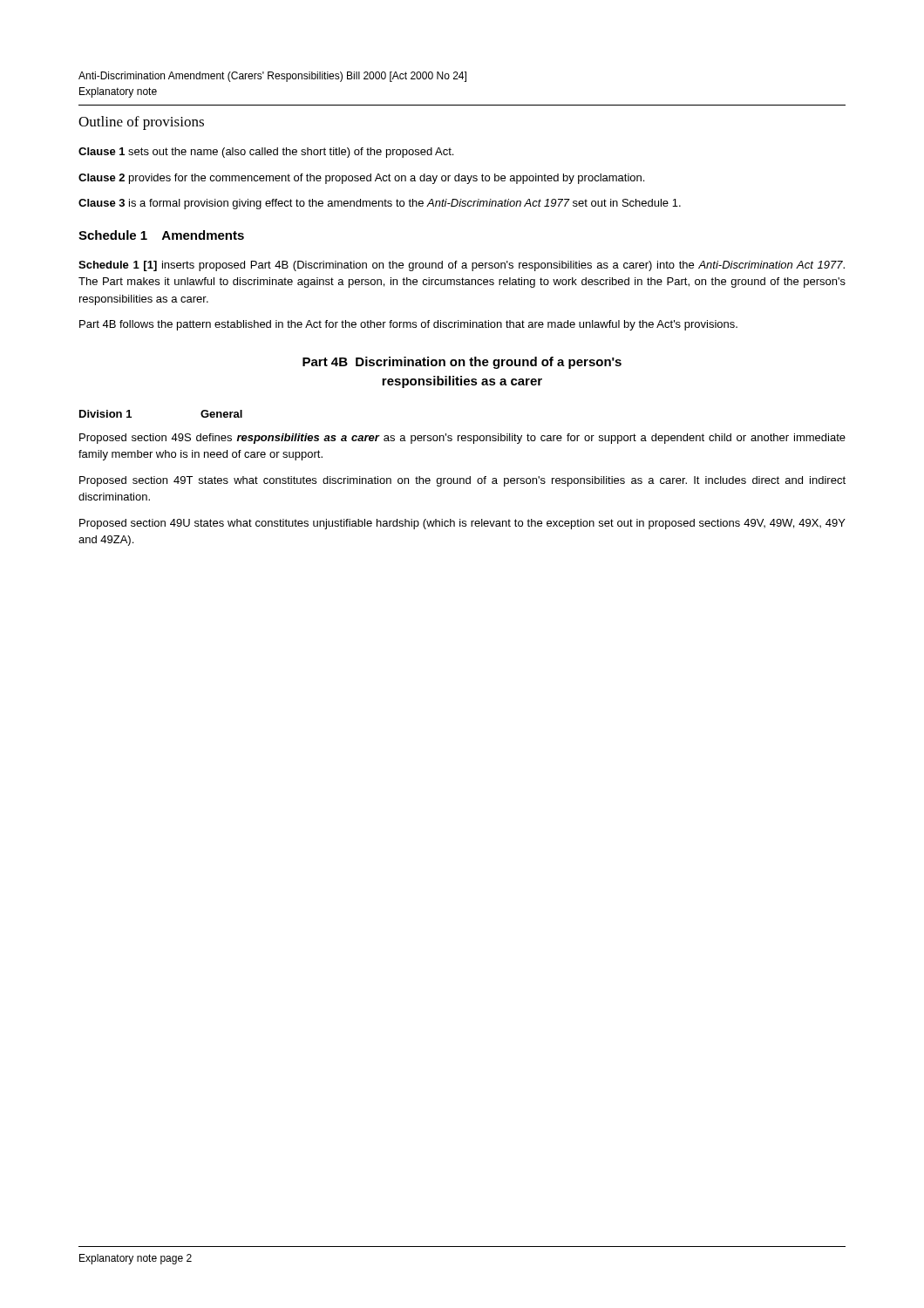This screenshot has height=1308, width=924.
Task: Click on the text block with the text "Clause 3 is a formal provision giving"
Action: pos(380,203)
